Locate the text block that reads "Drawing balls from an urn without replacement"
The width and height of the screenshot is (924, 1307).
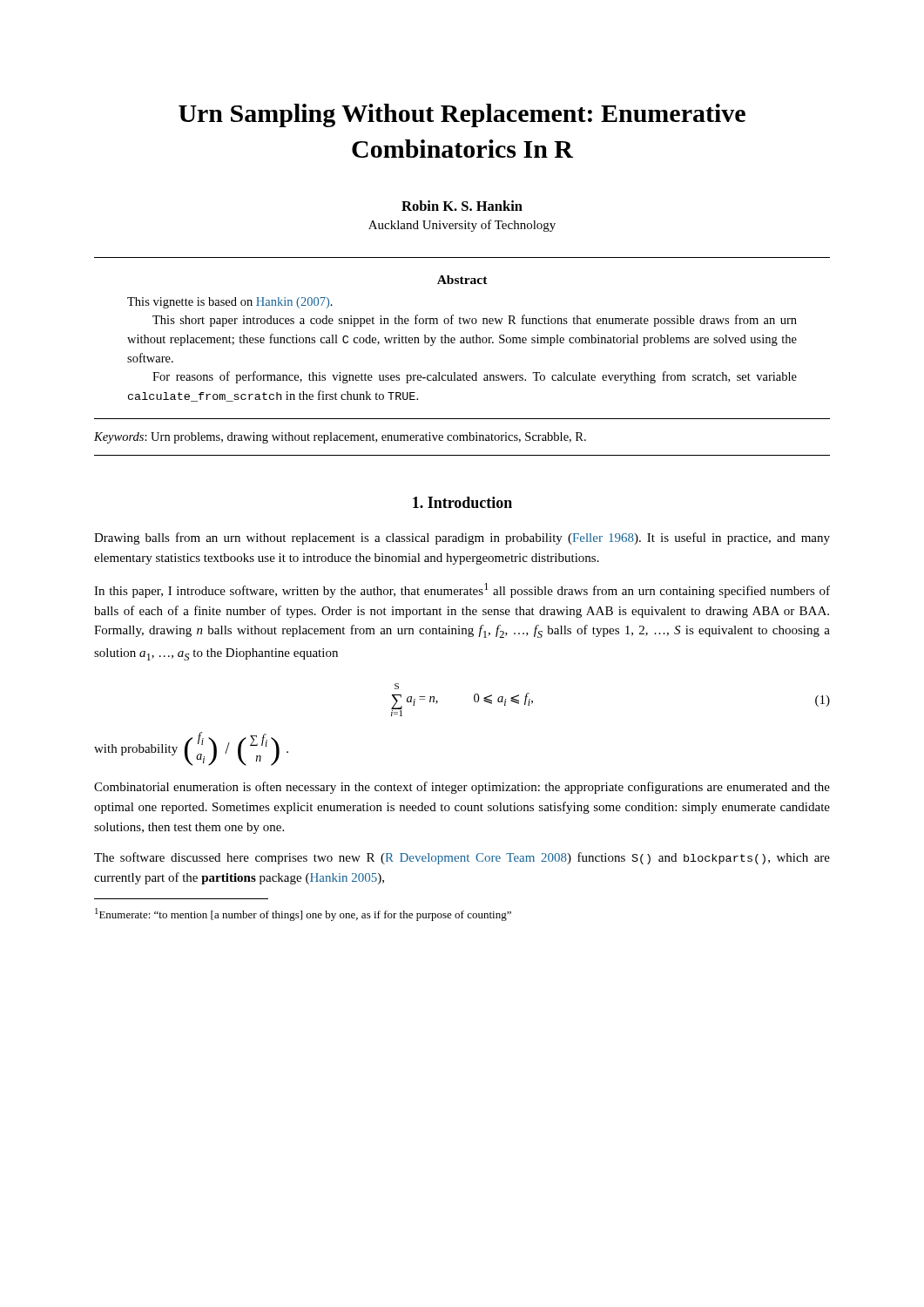point(462,548)
